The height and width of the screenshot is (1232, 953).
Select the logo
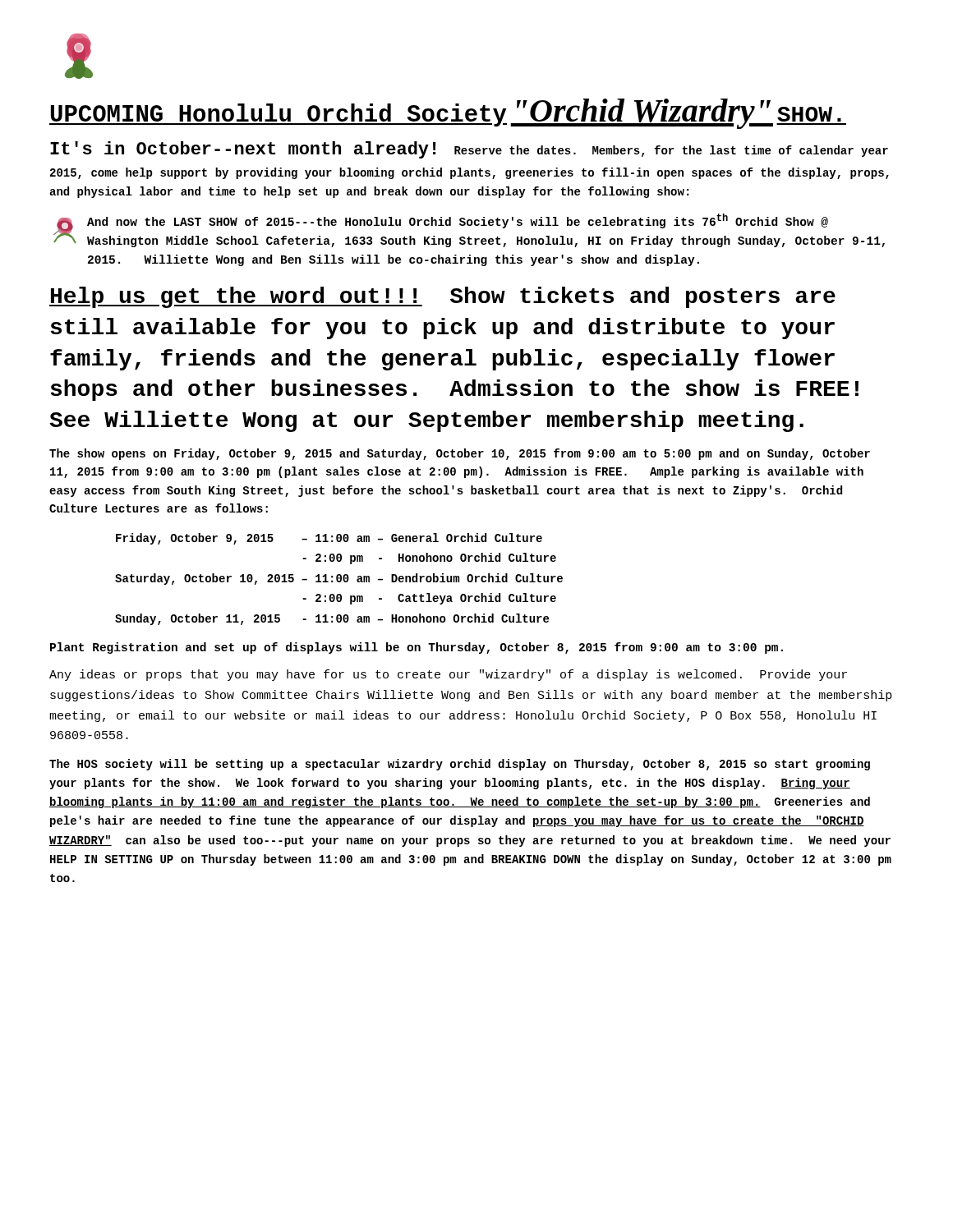pyautogui.click(x=472, y=58)
